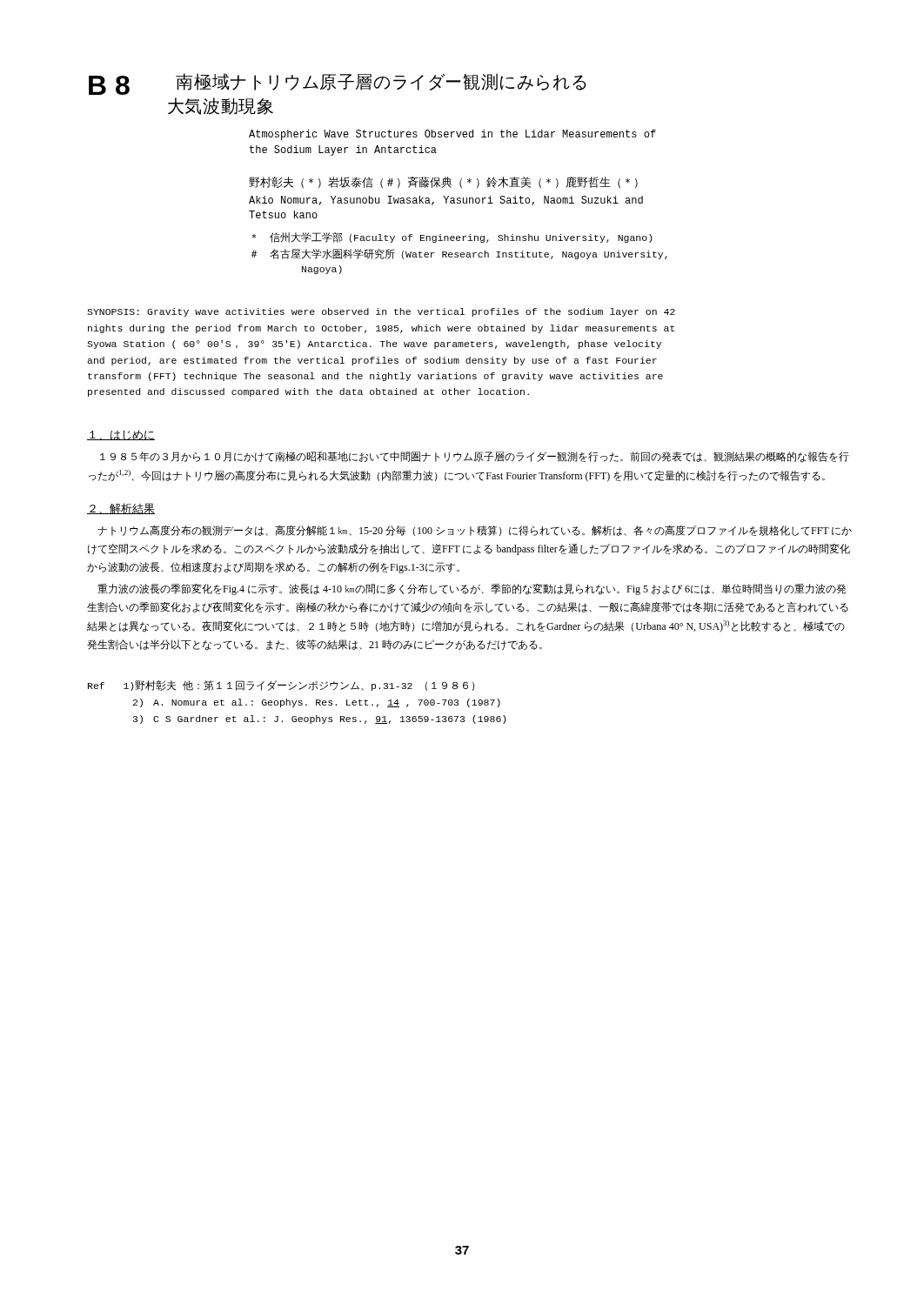Image resolution: width=924 pixels, height=1305 pixels.
Task: Click on the passage starting "１９８５年の３月から１０月にかけて南極の昭和基地において中間圏ナトリウム原子層のライダー観測を行った。前回の発表では、観測結果の概略的な報告を行ったが1,2)、今回はナトリウ層の高度分布に見られる大気波動（内部重力波）についてFast Fourier Transform (FFT)"
Action: 468,466
